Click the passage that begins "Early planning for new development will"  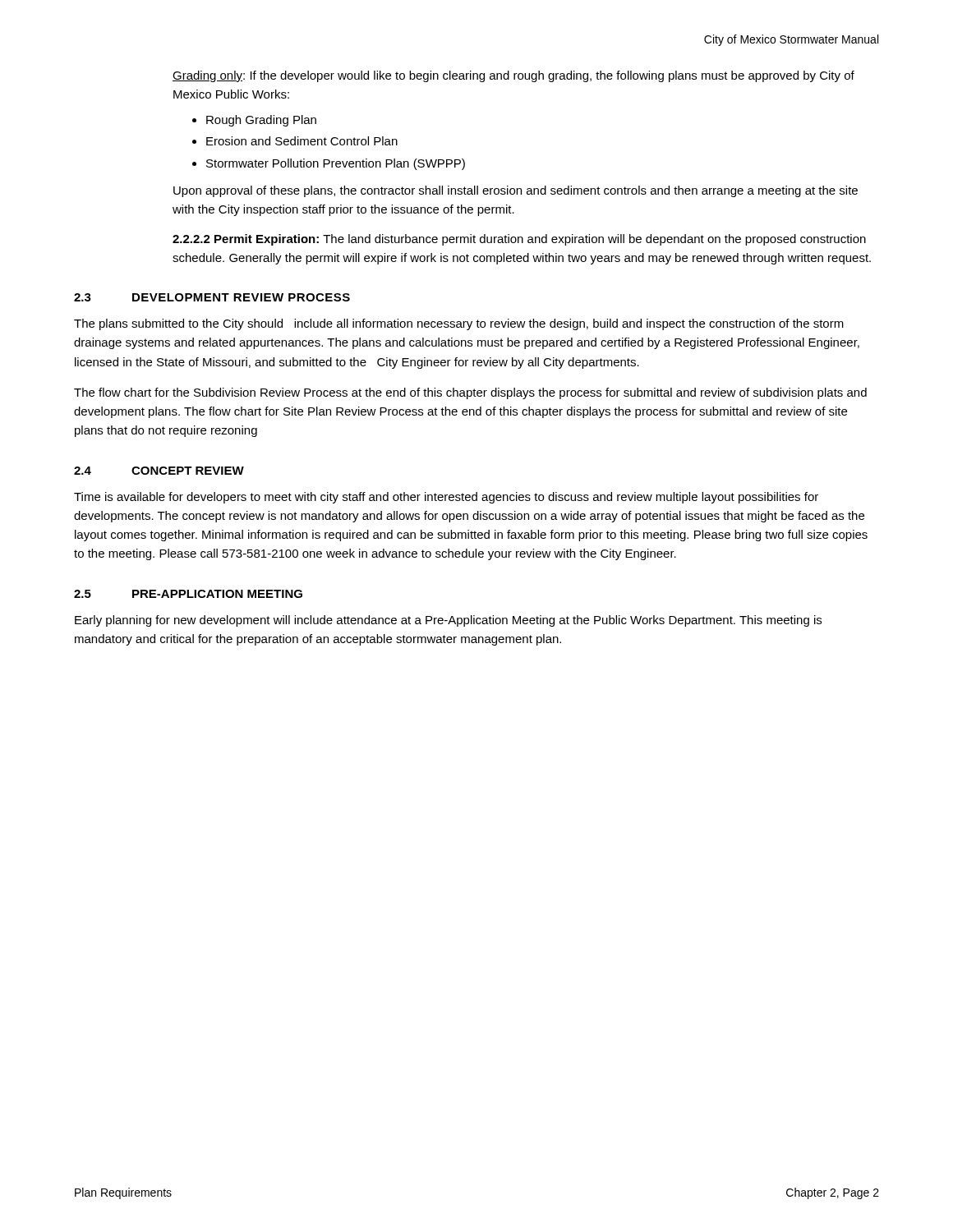(448, 629)
